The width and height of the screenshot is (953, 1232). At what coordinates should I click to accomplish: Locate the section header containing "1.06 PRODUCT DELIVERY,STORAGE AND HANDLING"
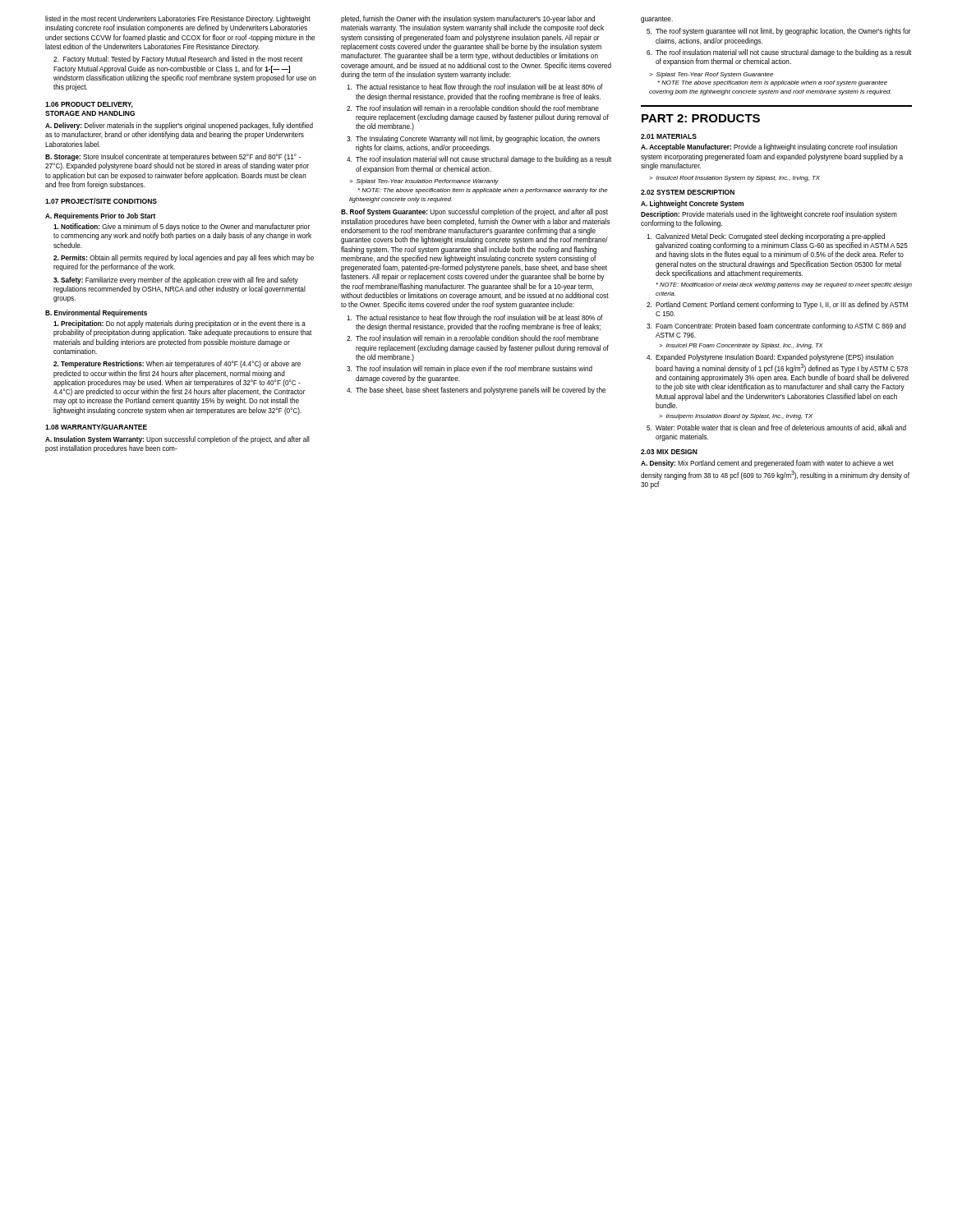[x=90, y=109]
